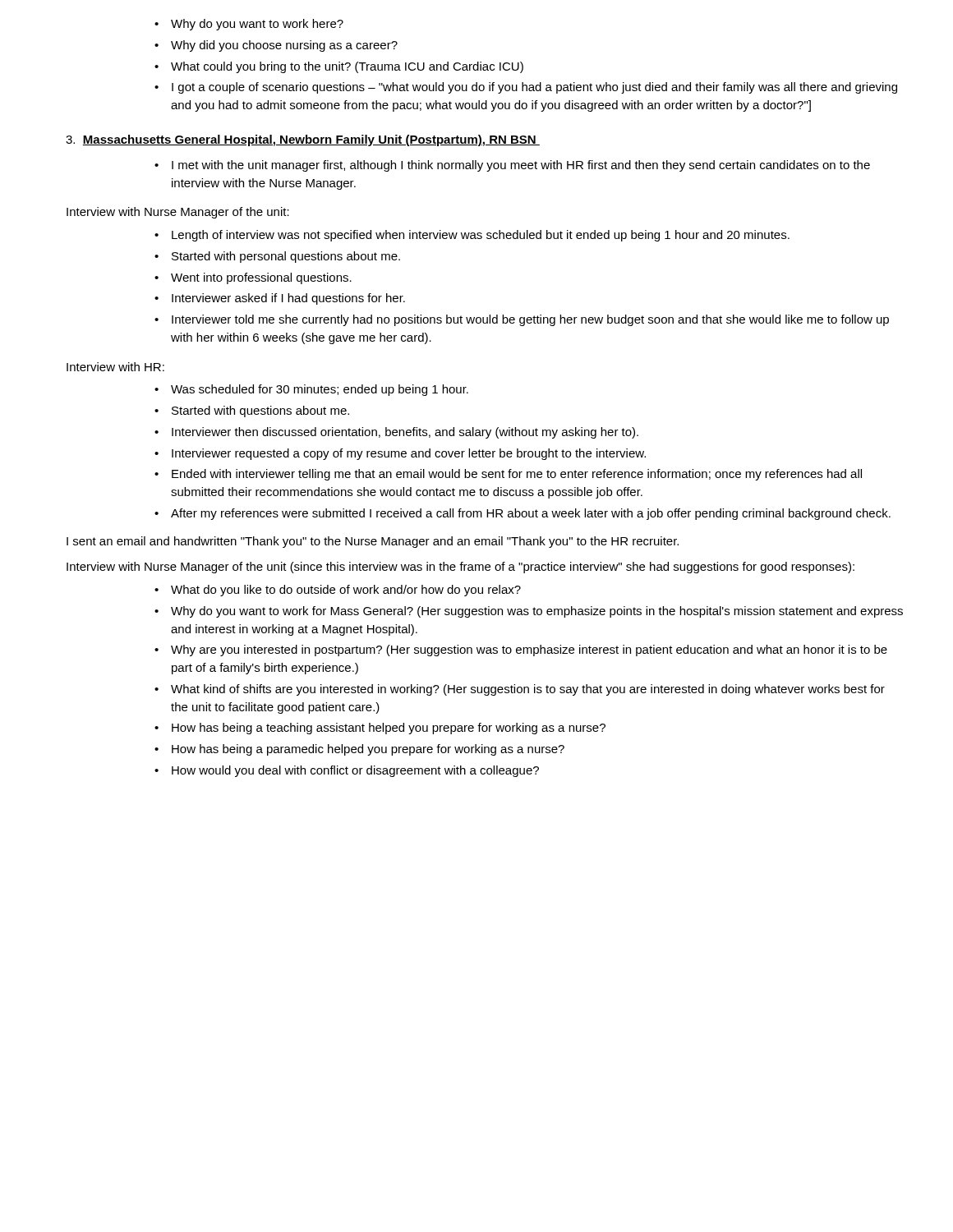The width and height of the screenshot is (953, 1232).
Task: Click the passage that begins "Ended with interviewer"
Action: click(x=526, y=483)
